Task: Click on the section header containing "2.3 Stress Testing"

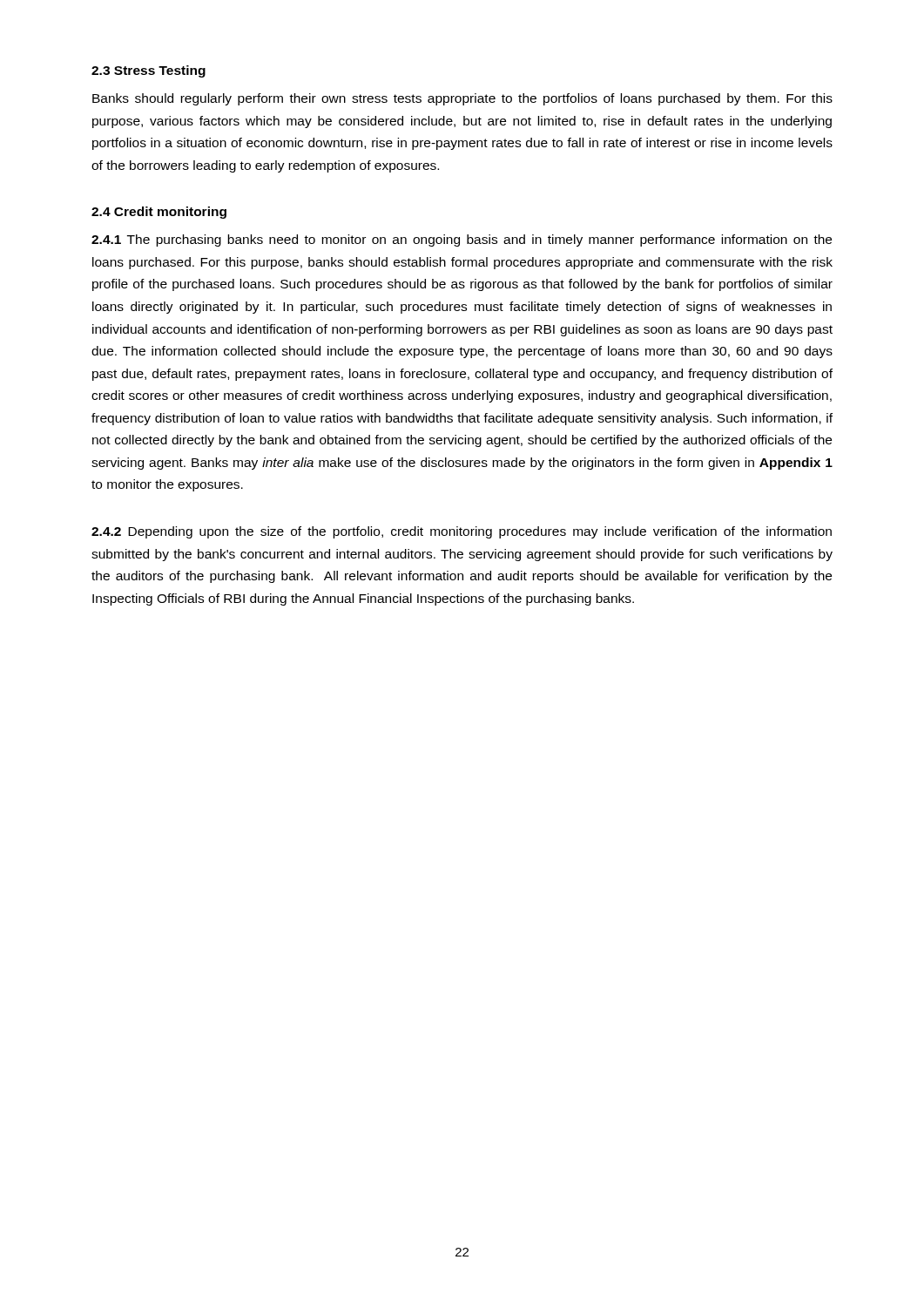Action: tap(149, 70)
